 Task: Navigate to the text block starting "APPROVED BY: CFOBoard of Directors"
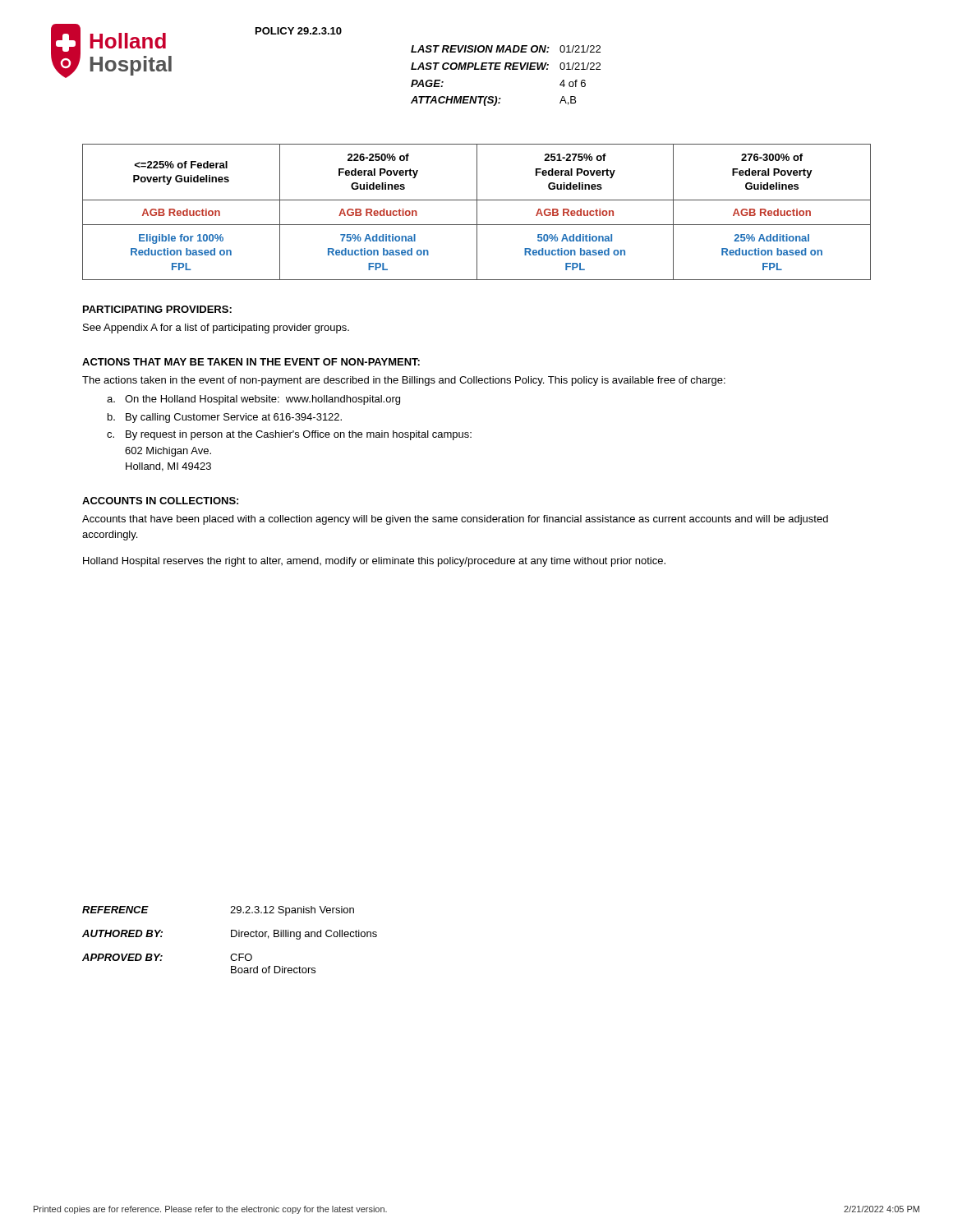coord(131,957)
